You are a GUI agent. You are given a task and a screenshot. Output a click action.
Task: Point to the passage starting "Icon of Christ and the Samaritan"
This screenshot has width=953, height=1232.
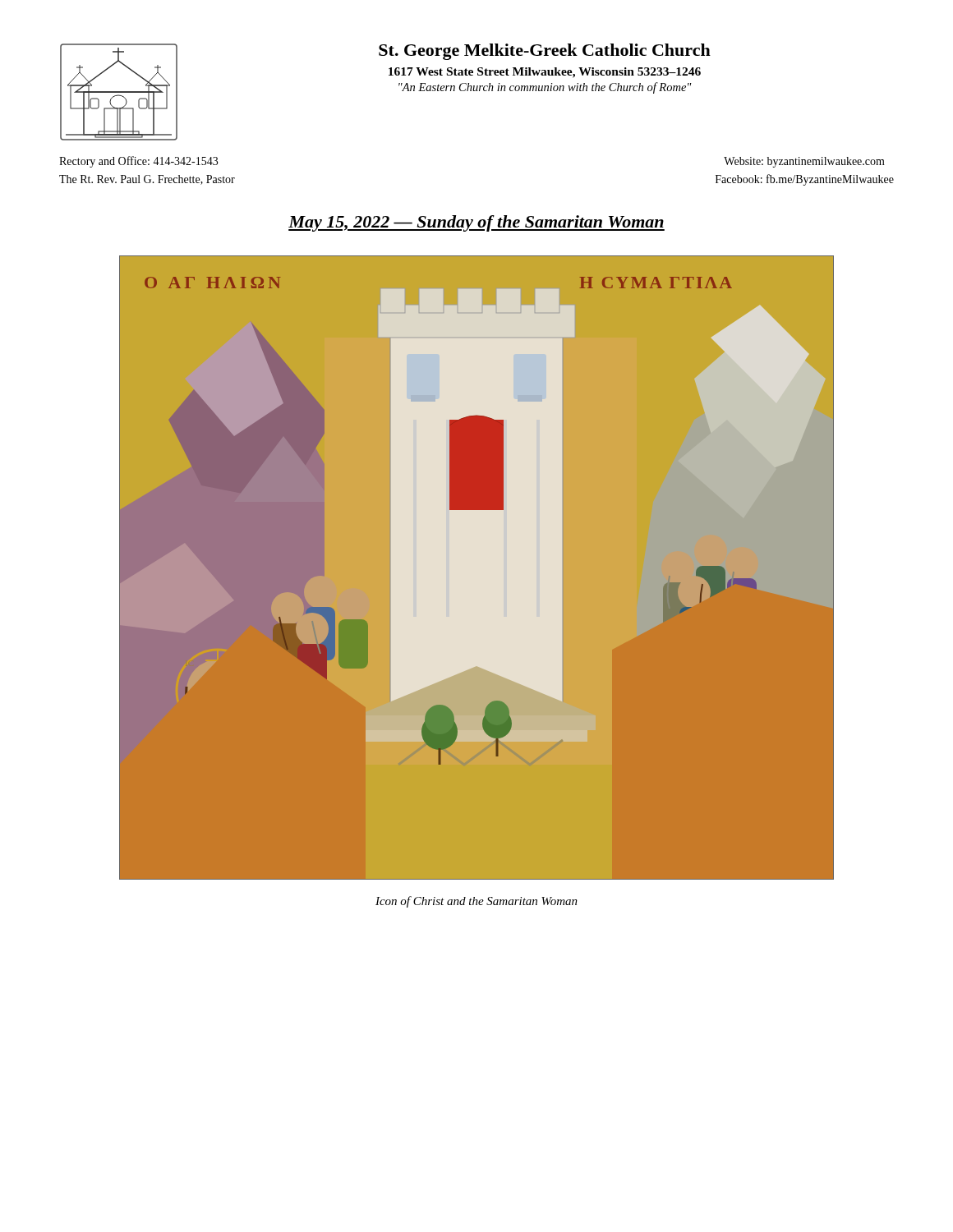coord(476,902)
